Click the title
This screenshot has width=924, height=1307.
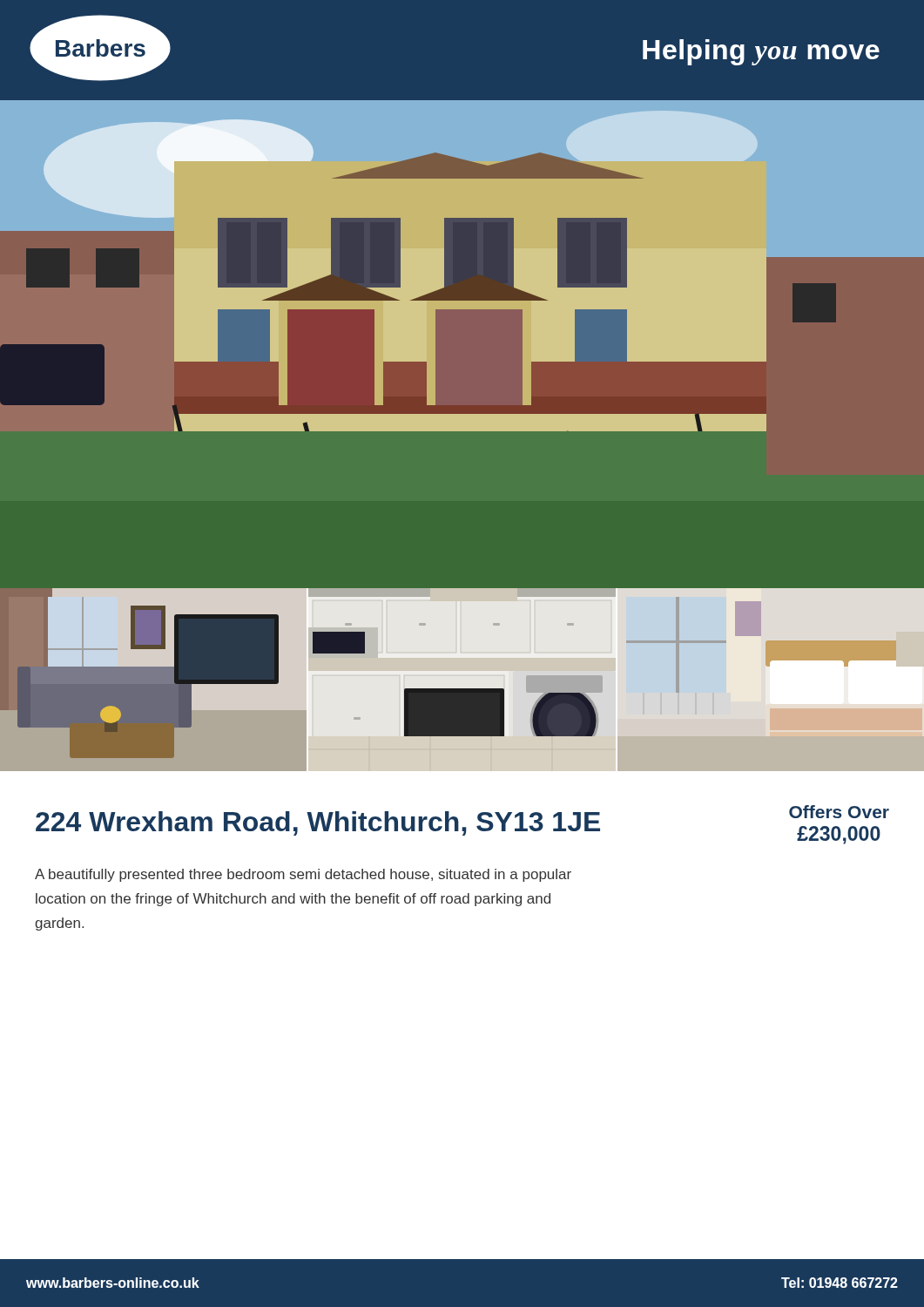coord(318,822)
